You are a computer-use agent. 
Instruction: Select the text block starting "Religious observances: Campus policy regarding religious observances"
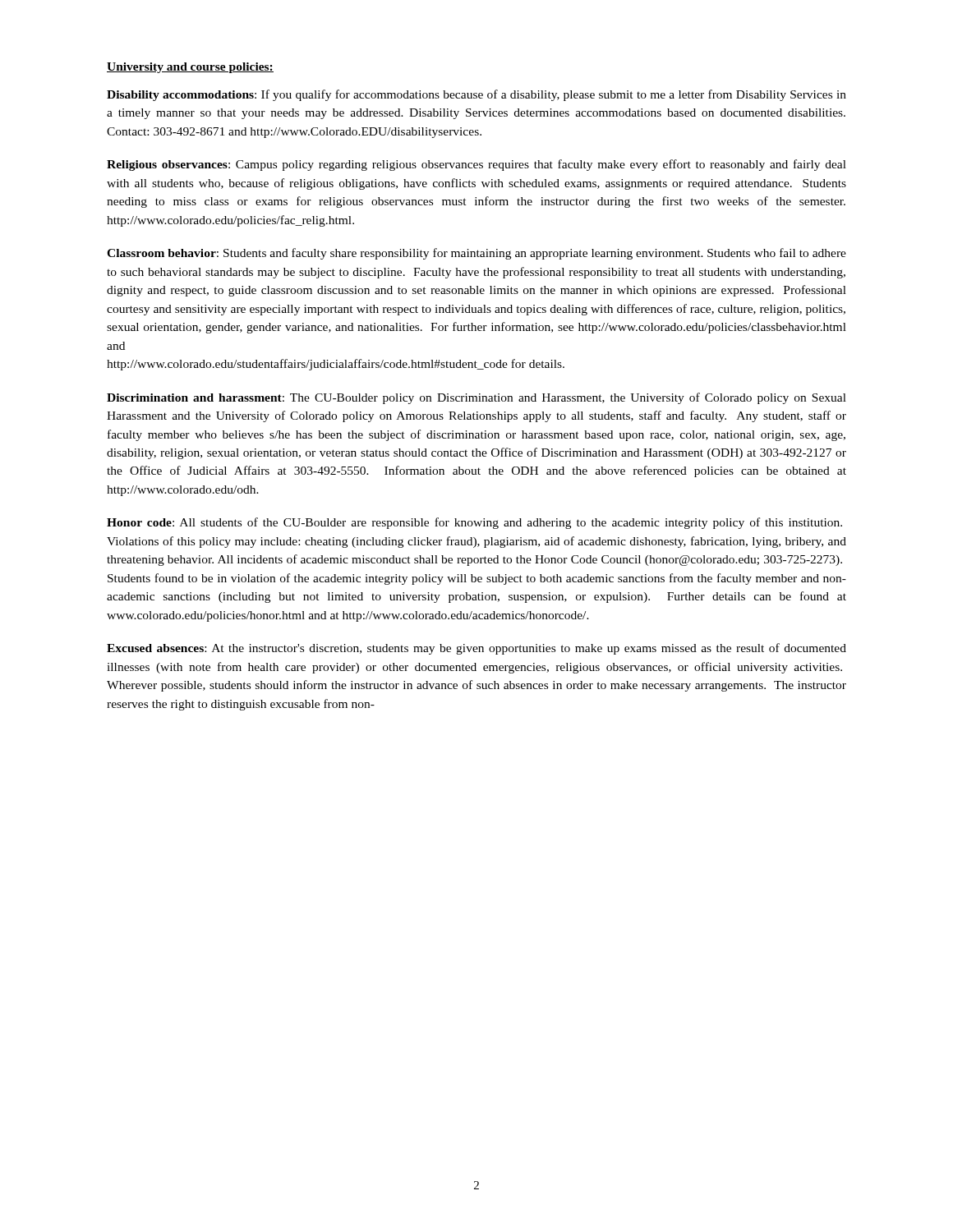point(476,192)
